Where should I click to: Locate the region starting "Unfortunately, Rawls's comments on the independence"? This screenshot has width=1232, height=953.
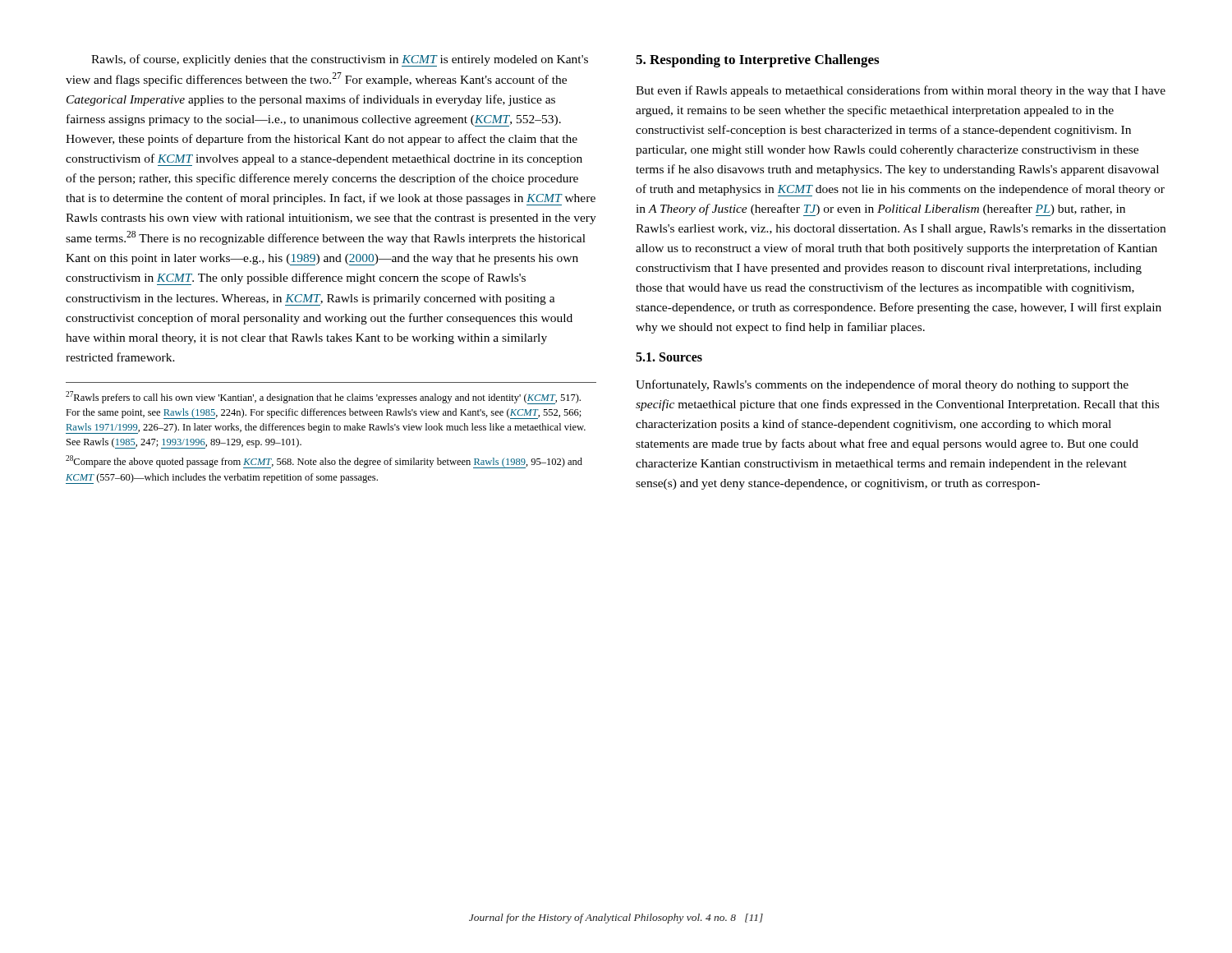click(x=901, y=434)
